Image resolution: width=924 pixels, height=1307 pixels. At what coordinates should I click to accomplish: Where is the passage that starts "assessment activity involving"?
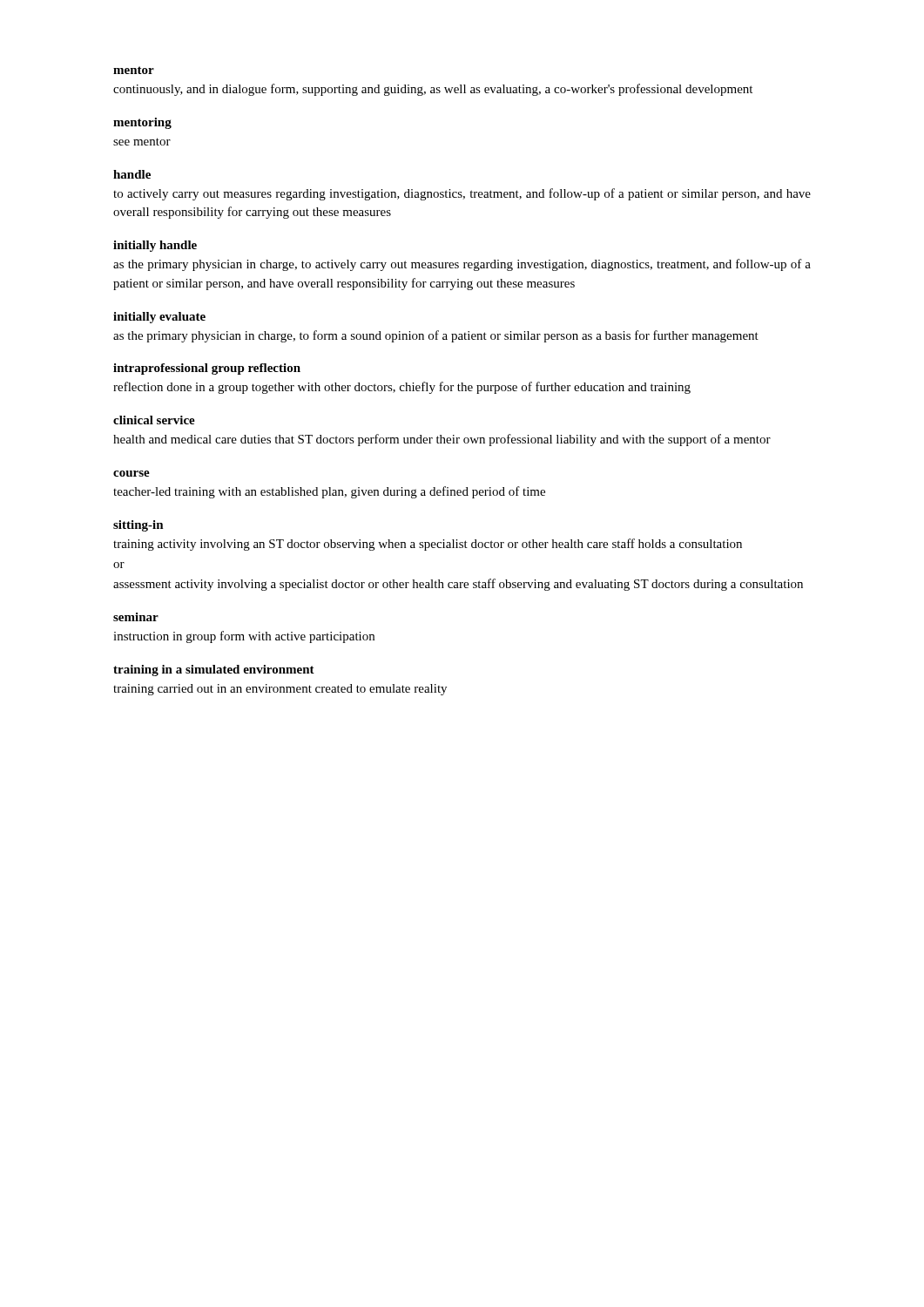click(x=458, y=584)
